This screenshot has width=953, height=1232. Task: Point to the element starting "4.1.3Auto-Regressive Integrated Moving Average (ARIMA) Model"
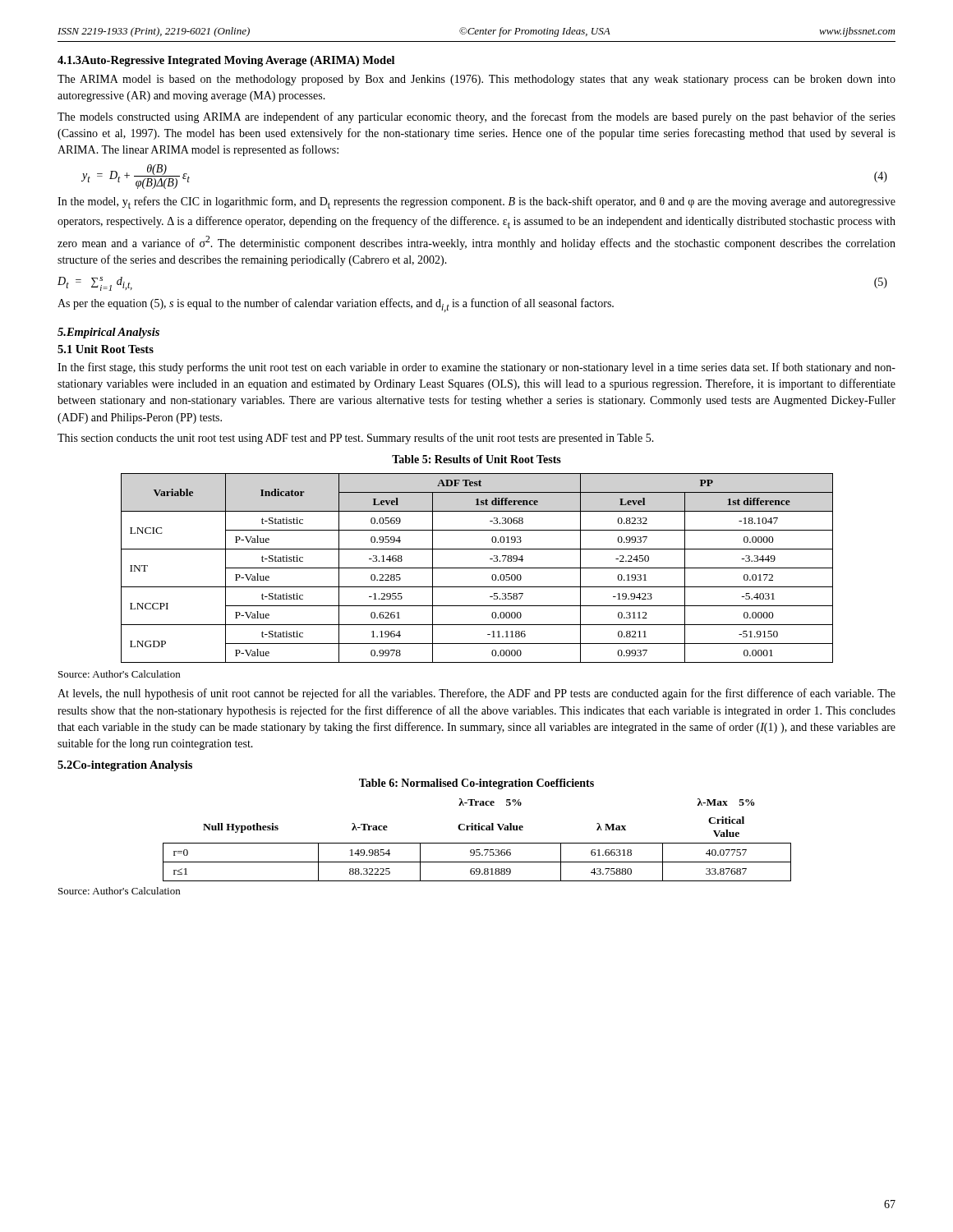(226, 60)
